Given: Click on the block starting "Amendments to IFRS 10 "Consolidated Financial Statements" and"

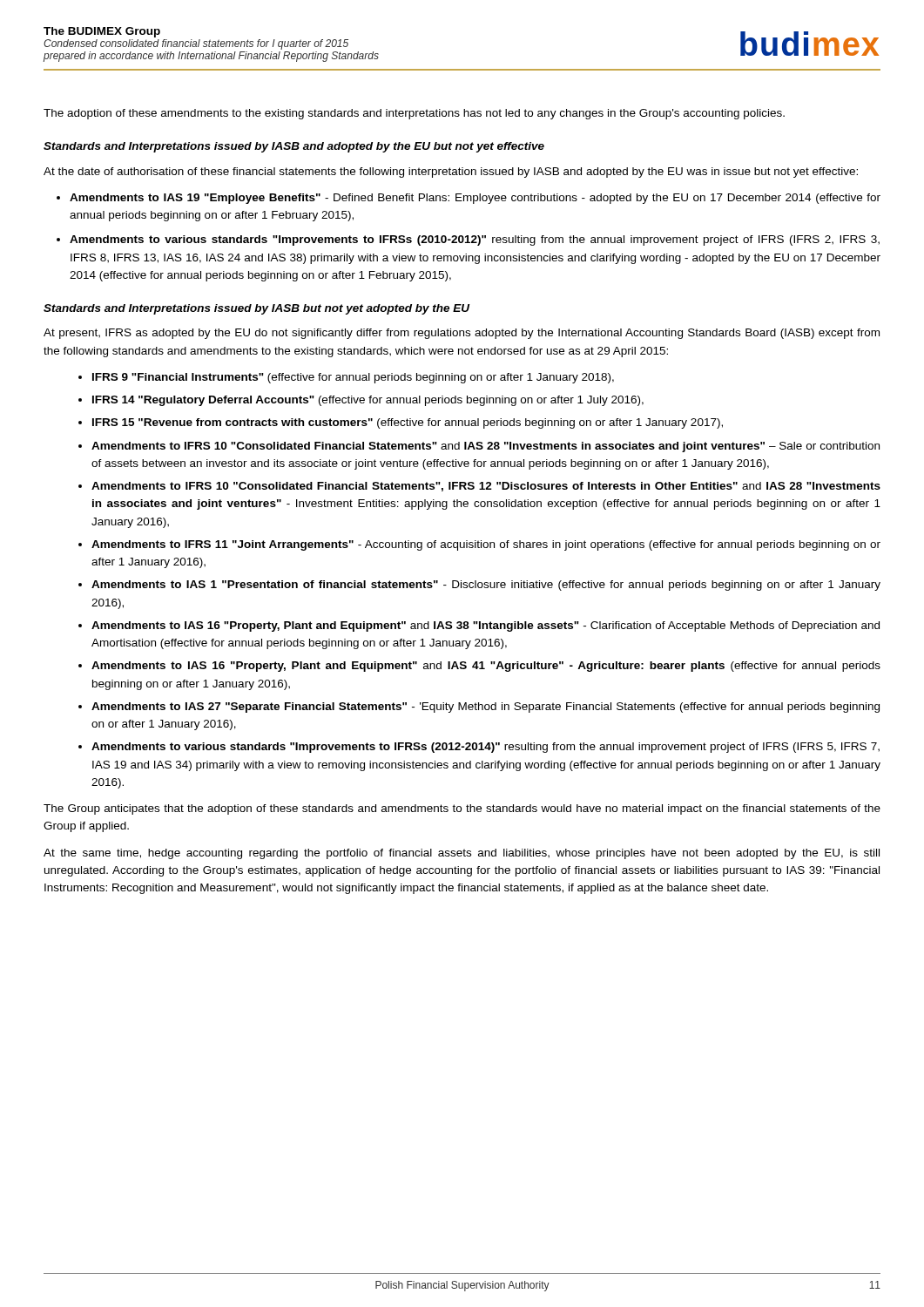Looking at the screenshot, I should (x=462, y=455).
